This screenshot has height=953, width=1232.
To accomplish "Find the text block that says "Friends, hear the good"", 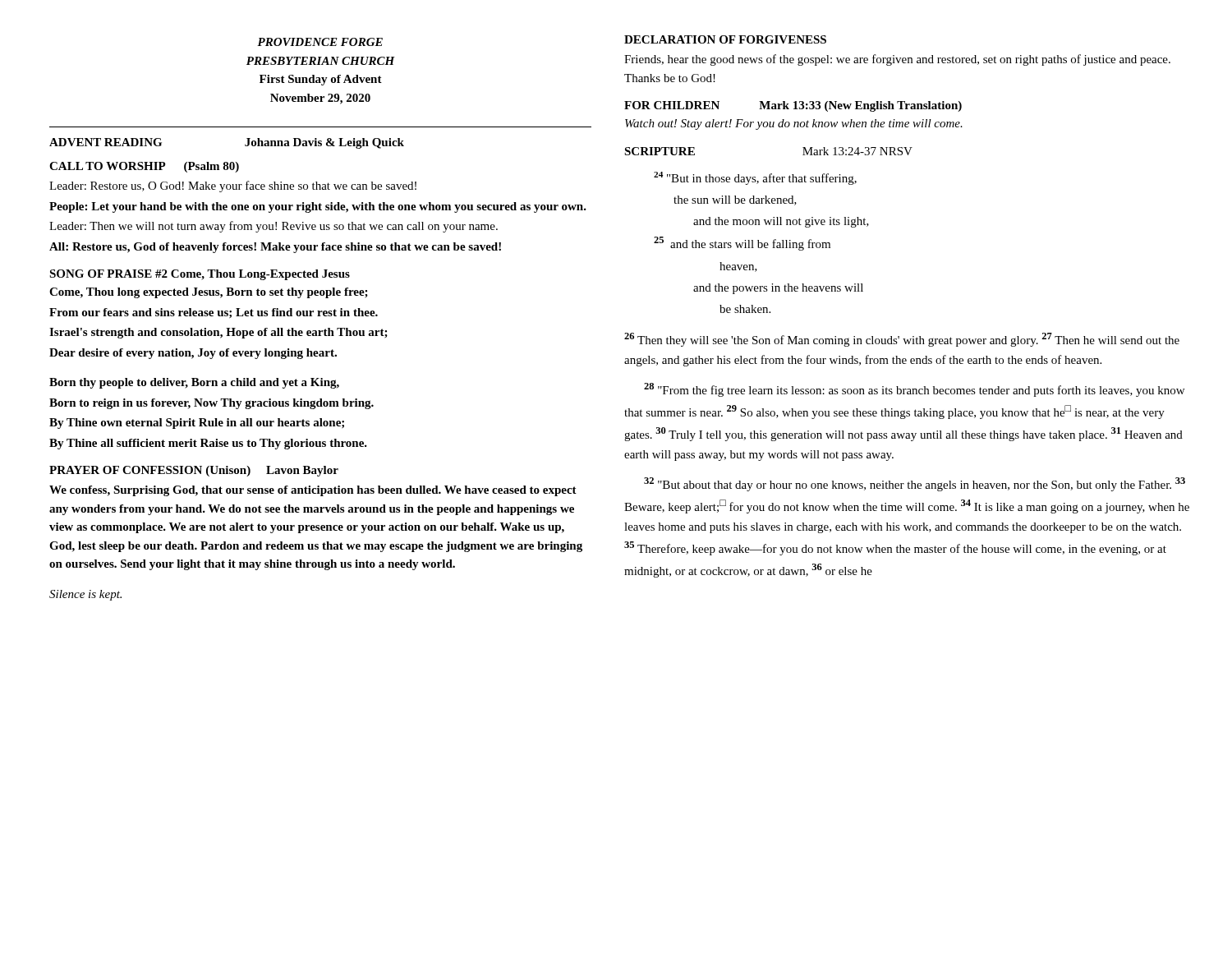I will (x=908, y=69).
